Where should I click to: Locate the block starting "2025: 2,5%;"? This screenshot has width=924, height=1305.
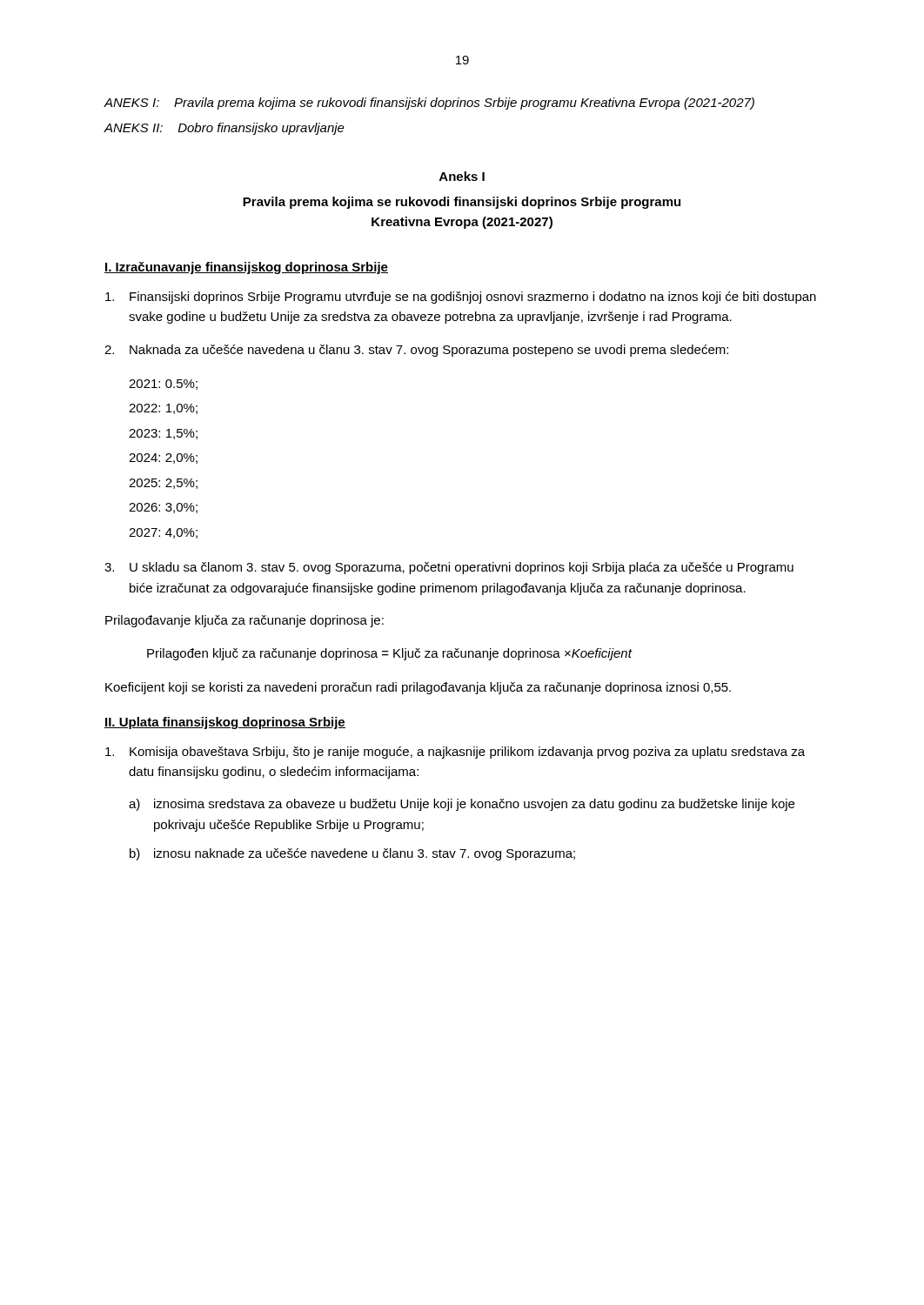[164, 482]
